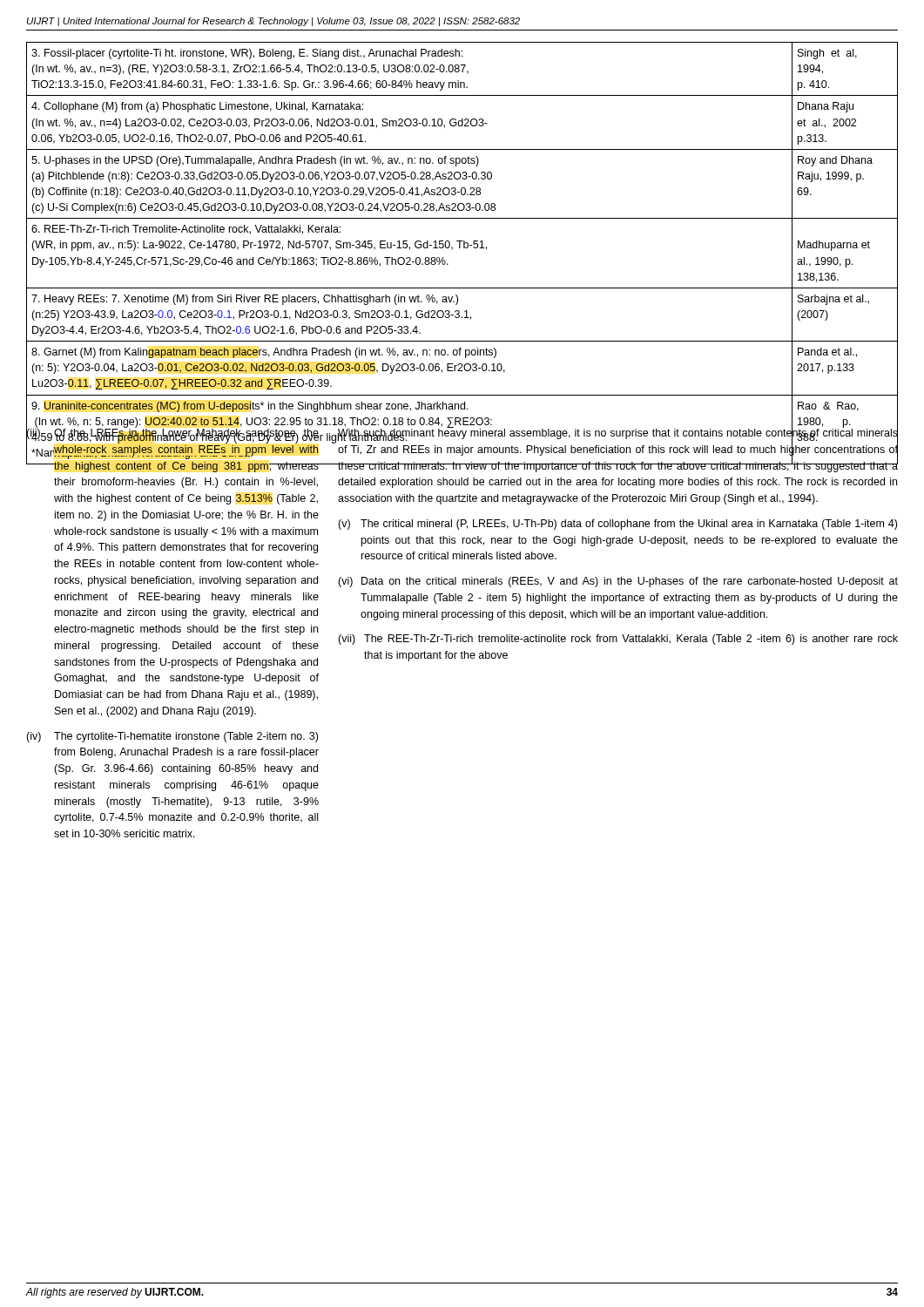Screen dimensions: 1307x924
Task: Click on the list item that reads "(vii)The REE-Th-Zr-Ti-rich tremolite-actinolite rock from"
Action: (618, 647)
